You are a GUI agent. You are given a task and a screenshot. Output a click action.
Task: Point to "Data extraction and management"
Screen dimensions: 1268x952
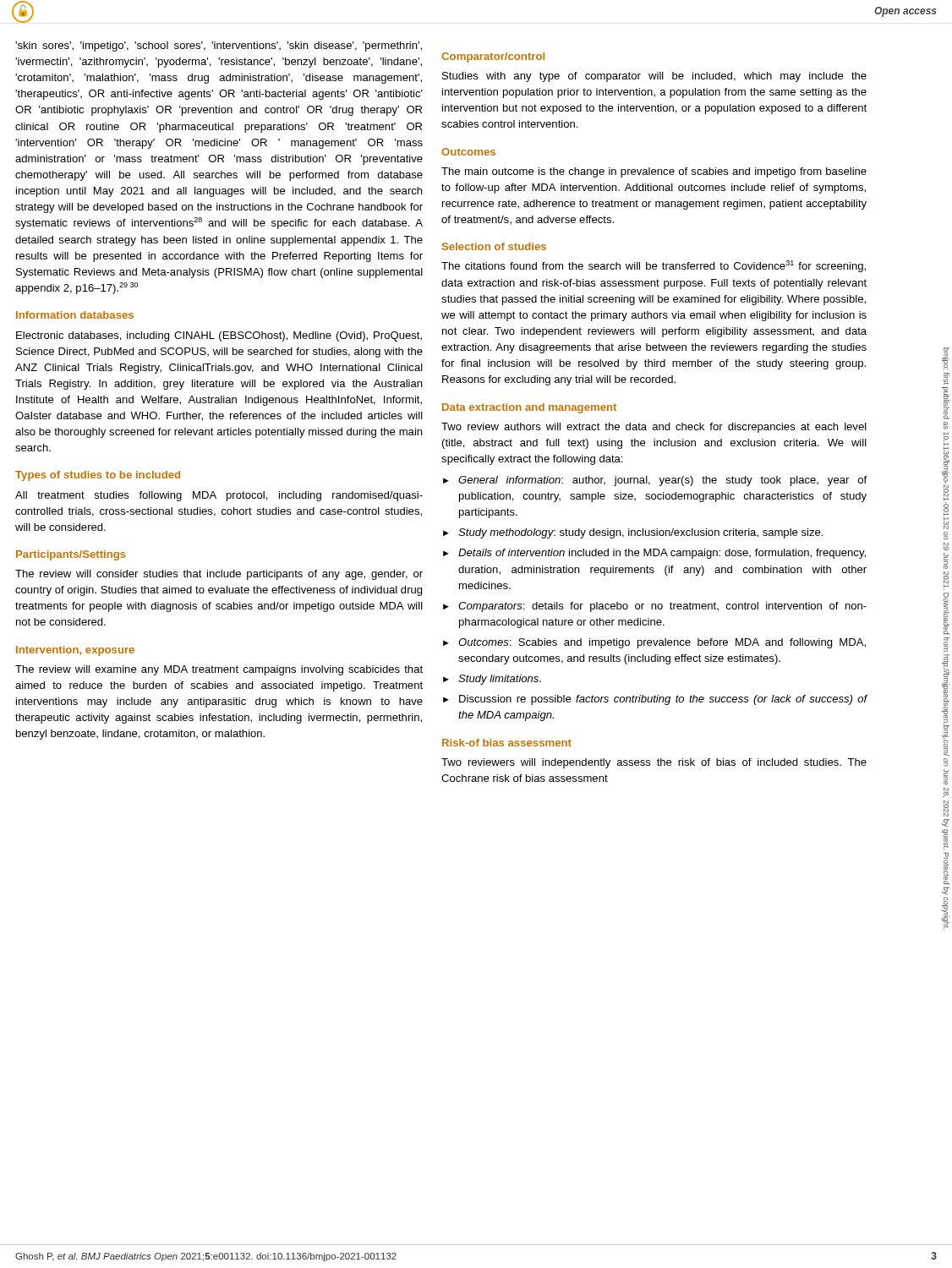[x=529, y=407]
